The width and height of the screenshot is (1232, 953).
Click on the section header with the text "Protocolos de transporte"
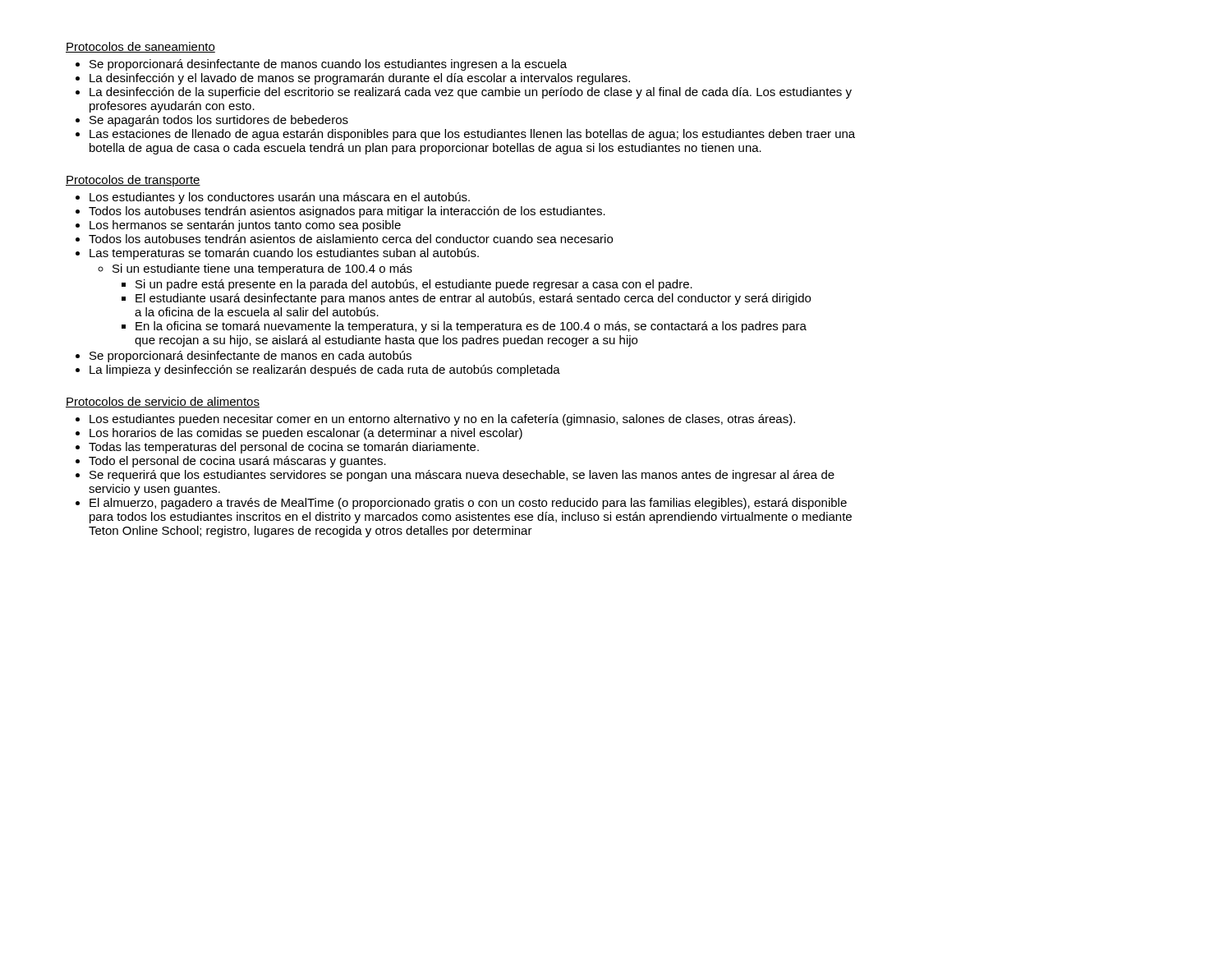tap(133, 179)
